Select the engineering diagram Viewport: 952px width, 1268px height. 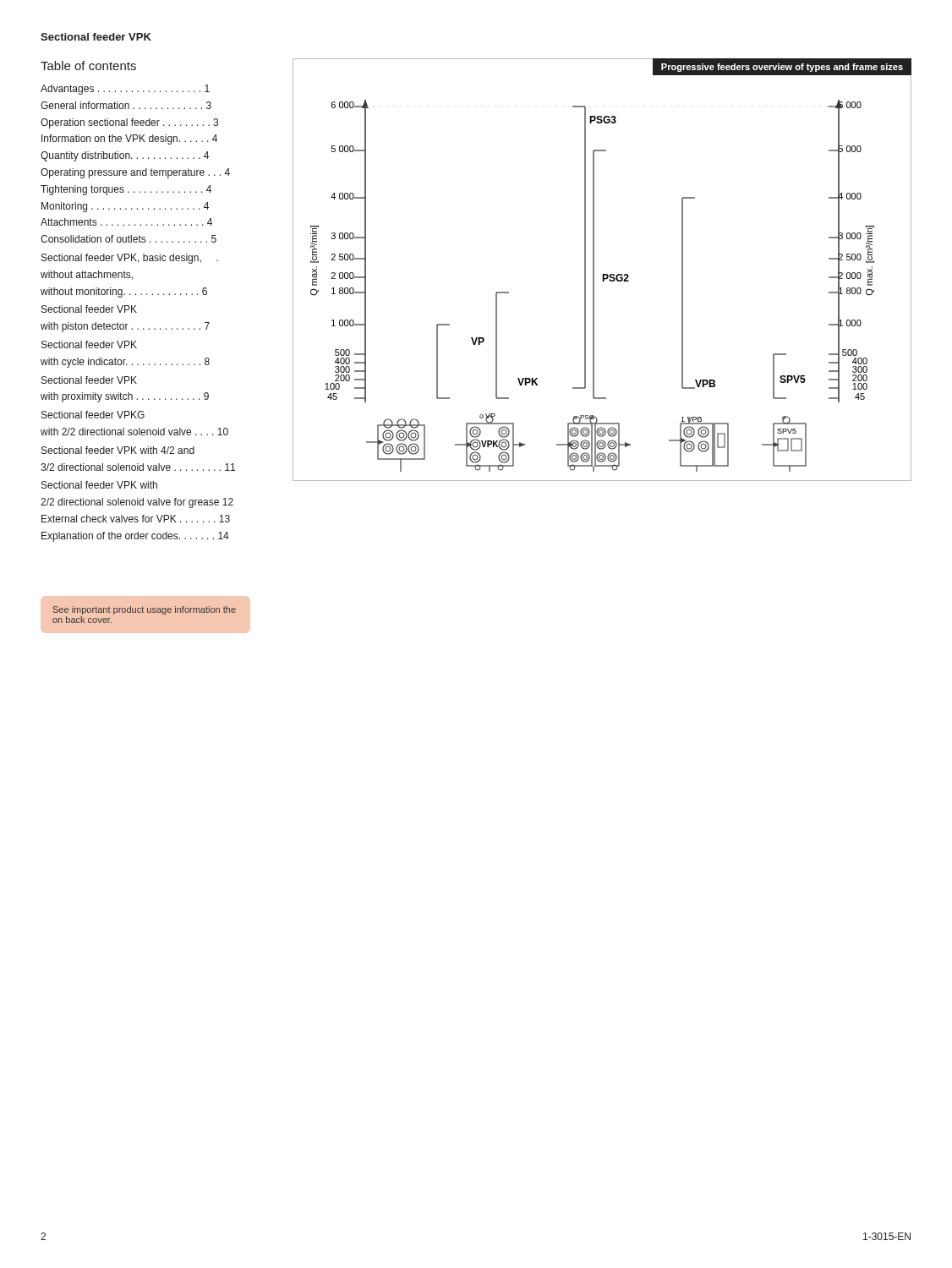click(602, 270)
